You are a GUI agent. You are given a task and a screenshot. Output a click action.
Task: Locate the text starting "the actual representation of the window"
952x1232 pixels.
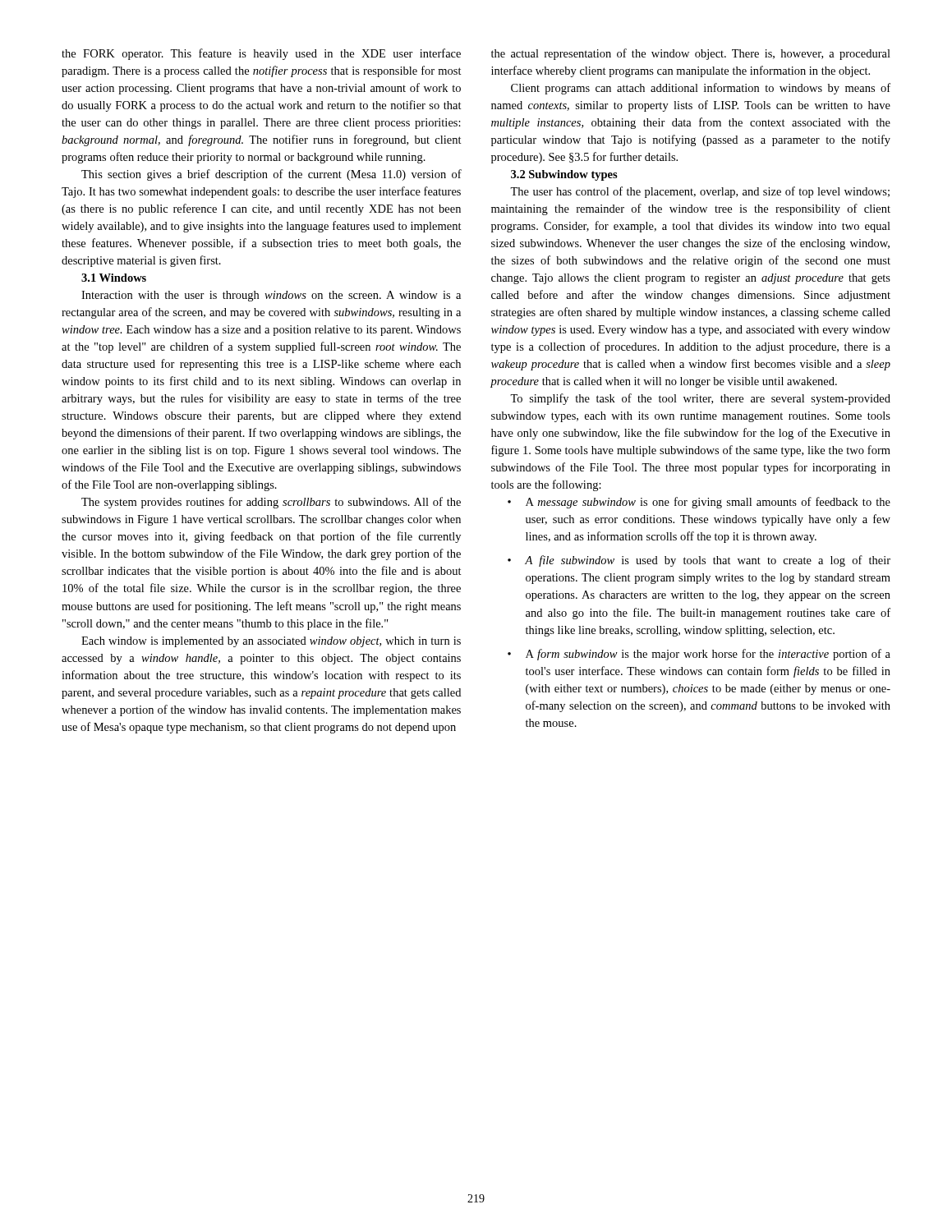tap(691, 62)
